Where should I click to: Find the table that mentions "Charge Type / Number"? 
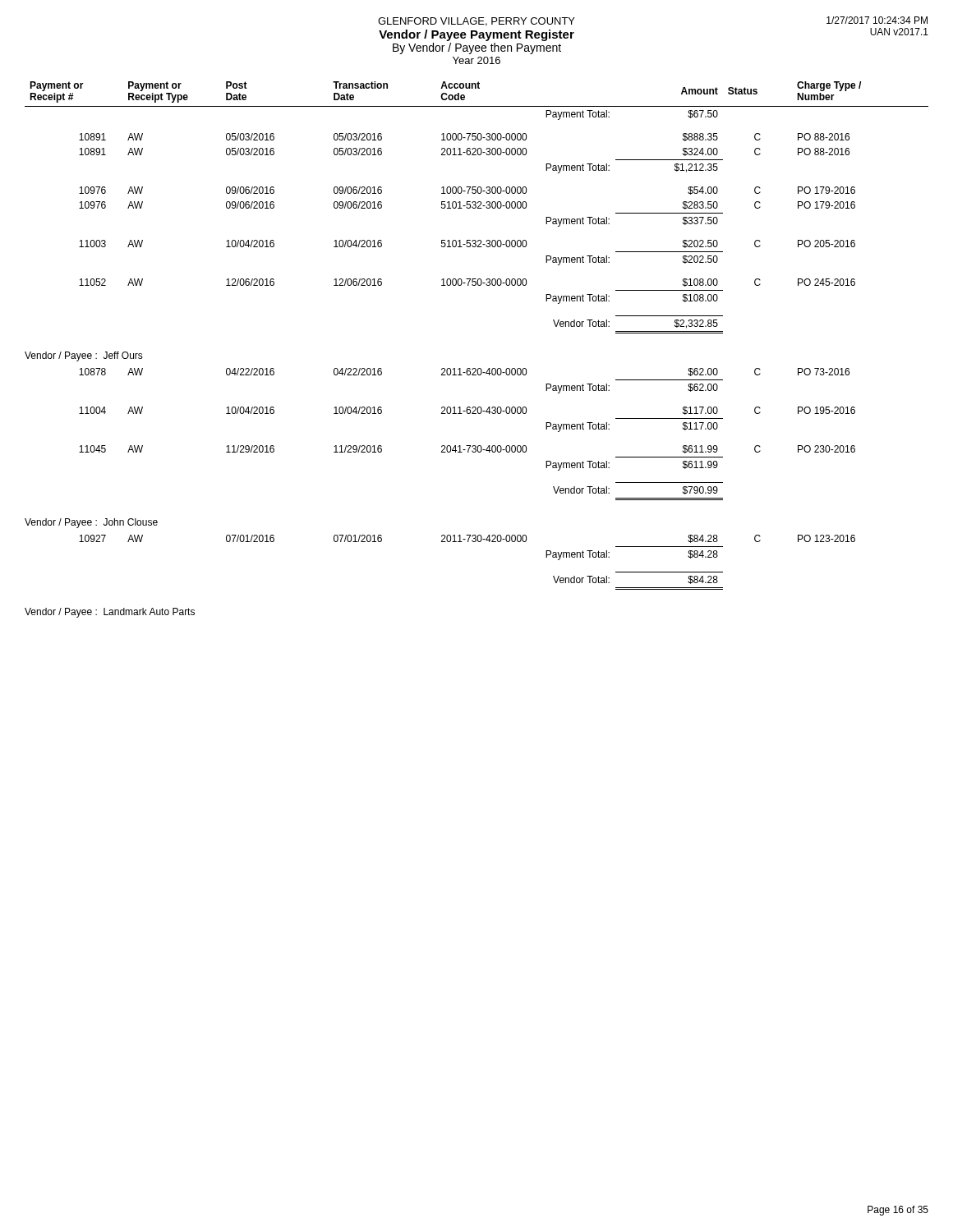[476, 349]
